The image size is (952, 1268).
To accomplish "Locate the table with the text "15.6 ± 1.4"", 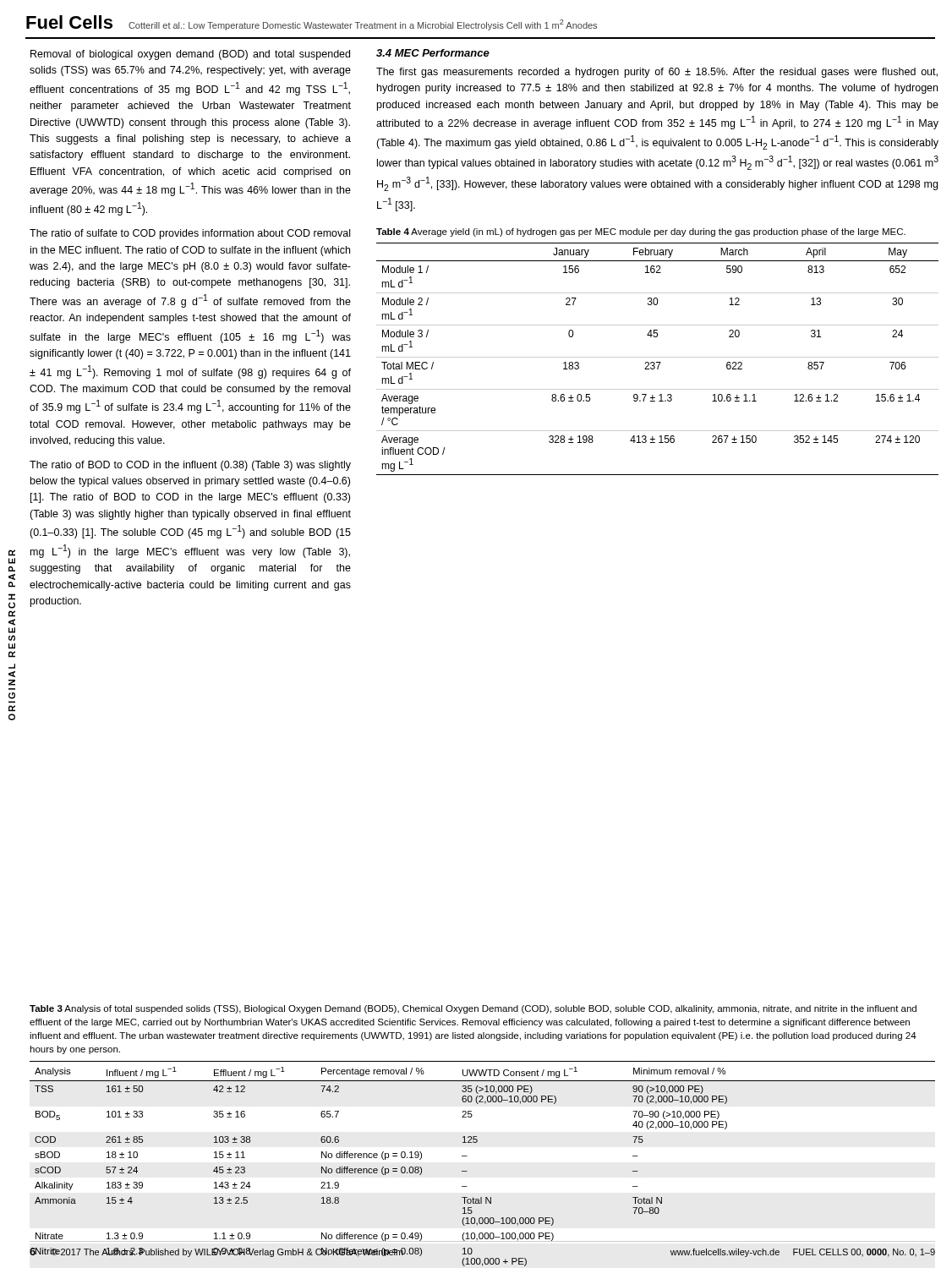I will point(657,359).
